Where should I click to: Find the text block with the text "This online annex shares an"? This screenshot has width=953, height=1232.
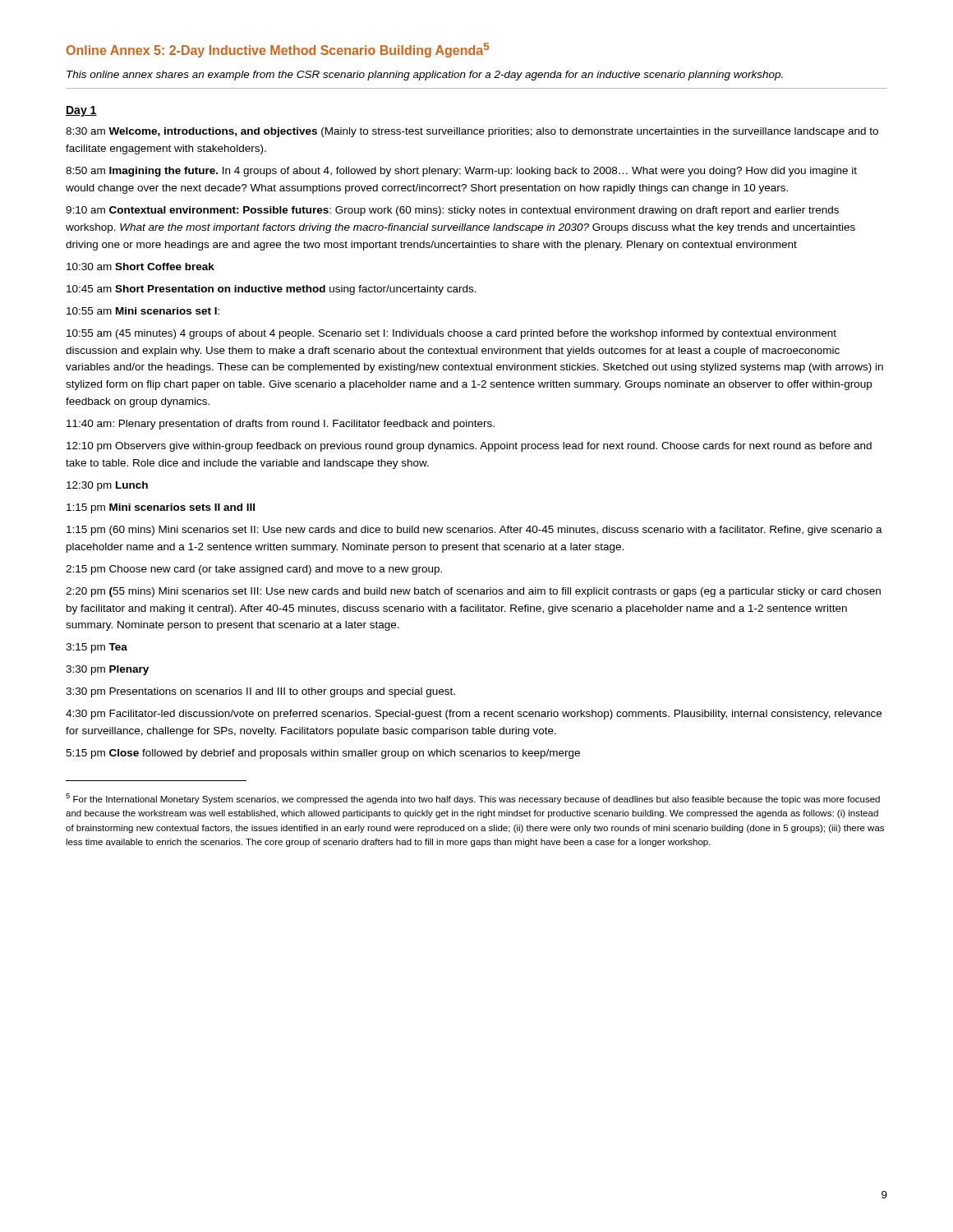(x=476, y=75)
